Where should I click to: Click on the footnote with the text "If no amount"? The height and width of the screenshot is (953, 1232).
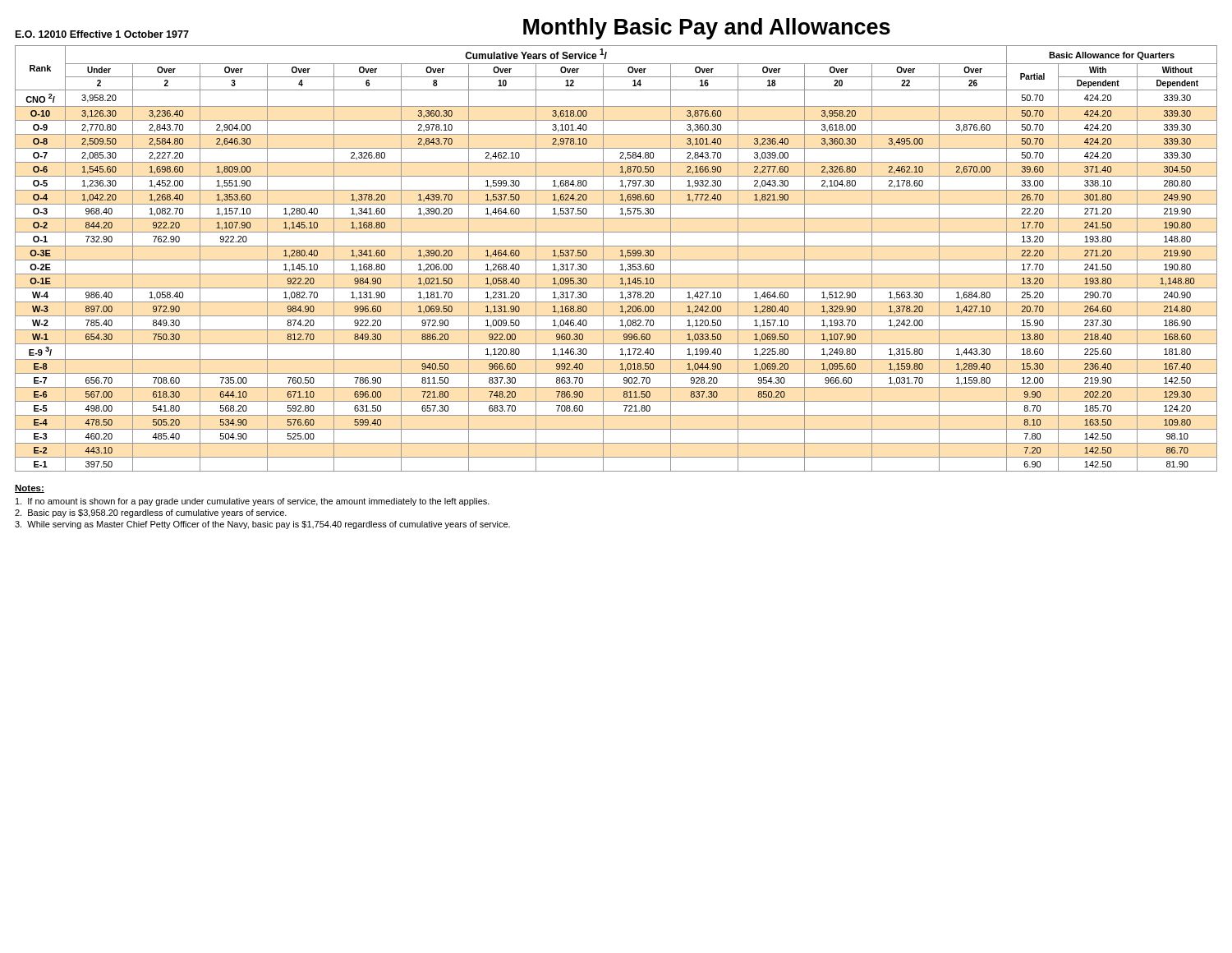tap(252, 501)
